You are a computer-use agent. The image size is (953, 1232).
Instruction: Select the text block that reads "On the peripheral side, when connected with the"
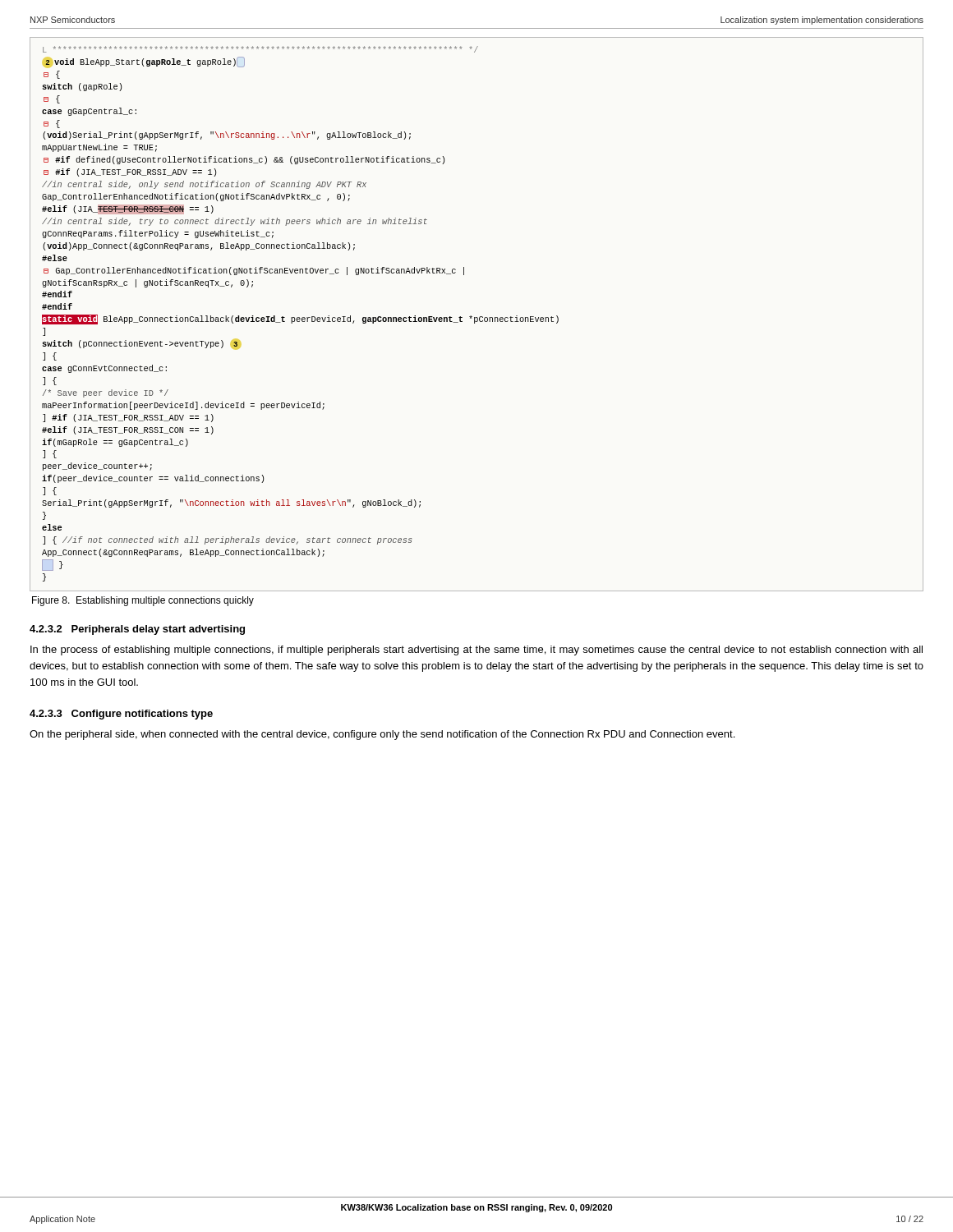pyautogui.click(x=383, y=734)
